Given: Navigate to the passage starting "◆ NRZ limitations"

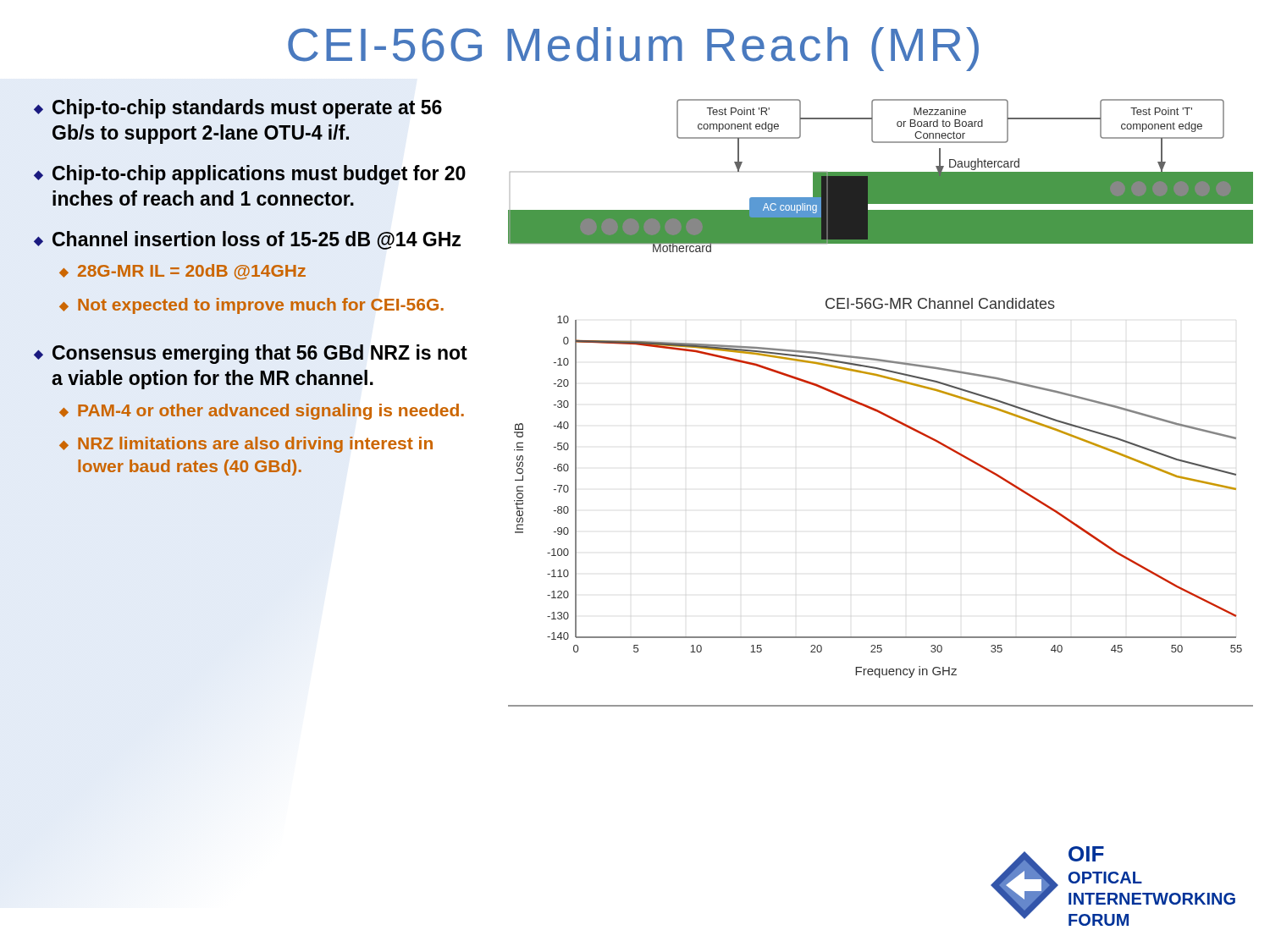Looking at the screenshot, I should coord(267,455).
